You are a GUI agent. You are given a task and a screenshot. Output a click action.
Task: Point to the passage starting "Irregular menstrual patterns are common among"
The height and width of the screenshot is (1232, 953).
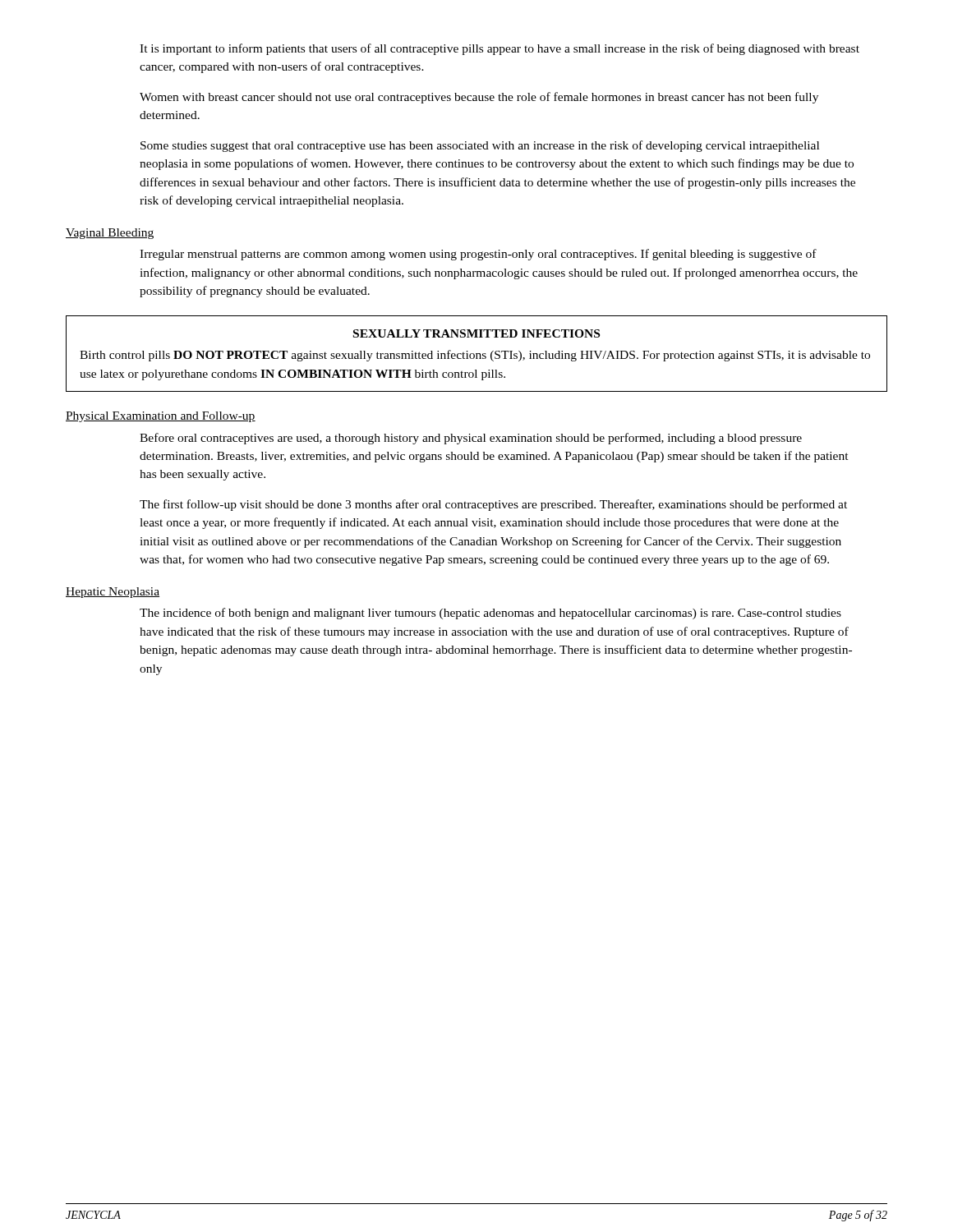(x=499, y=272)
